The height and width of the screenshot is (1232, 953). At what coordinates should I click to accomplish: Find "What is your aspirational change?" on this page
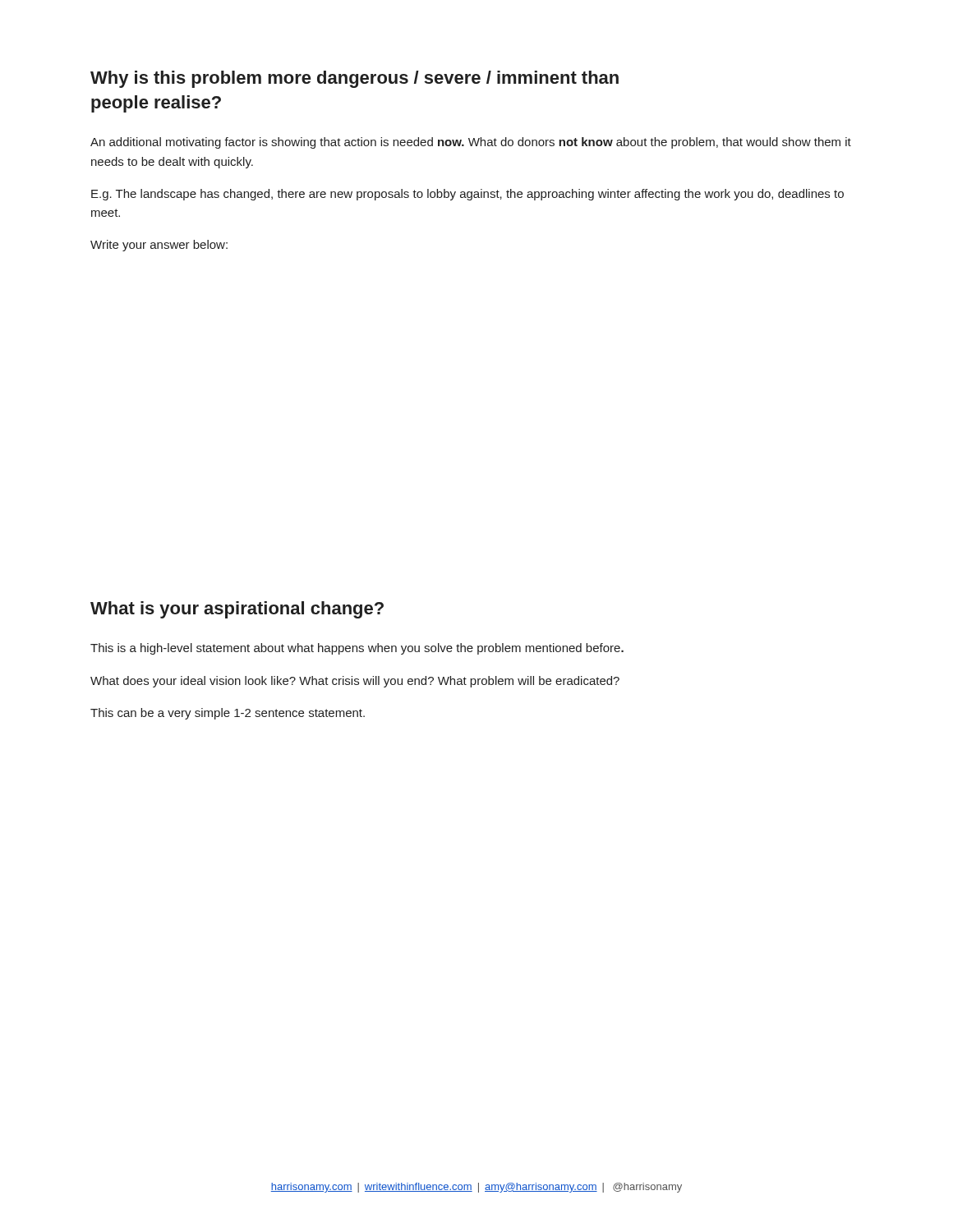point(237,608)
